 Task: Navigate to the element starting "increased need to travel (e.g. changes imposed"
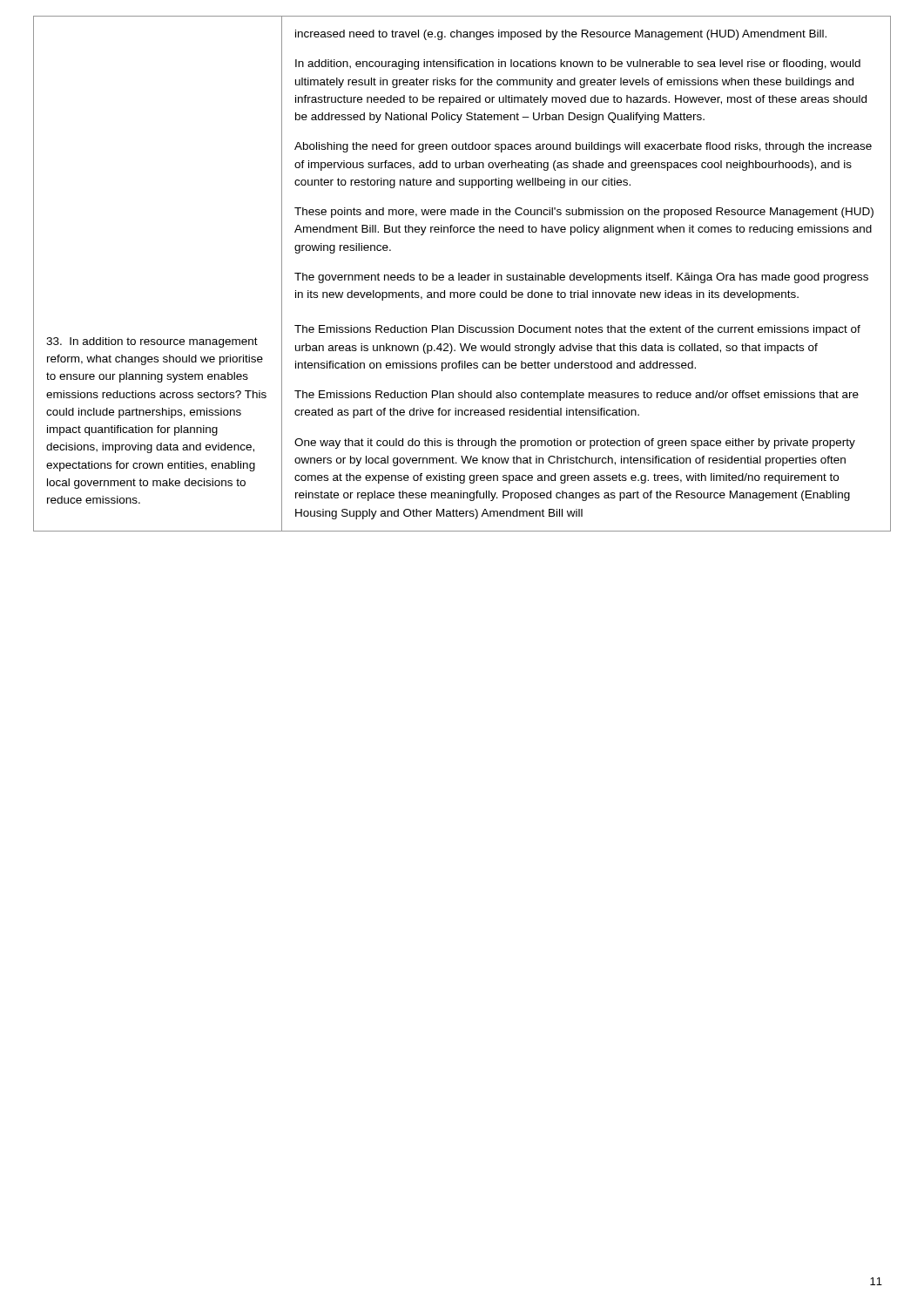click(x=586, y=164)
